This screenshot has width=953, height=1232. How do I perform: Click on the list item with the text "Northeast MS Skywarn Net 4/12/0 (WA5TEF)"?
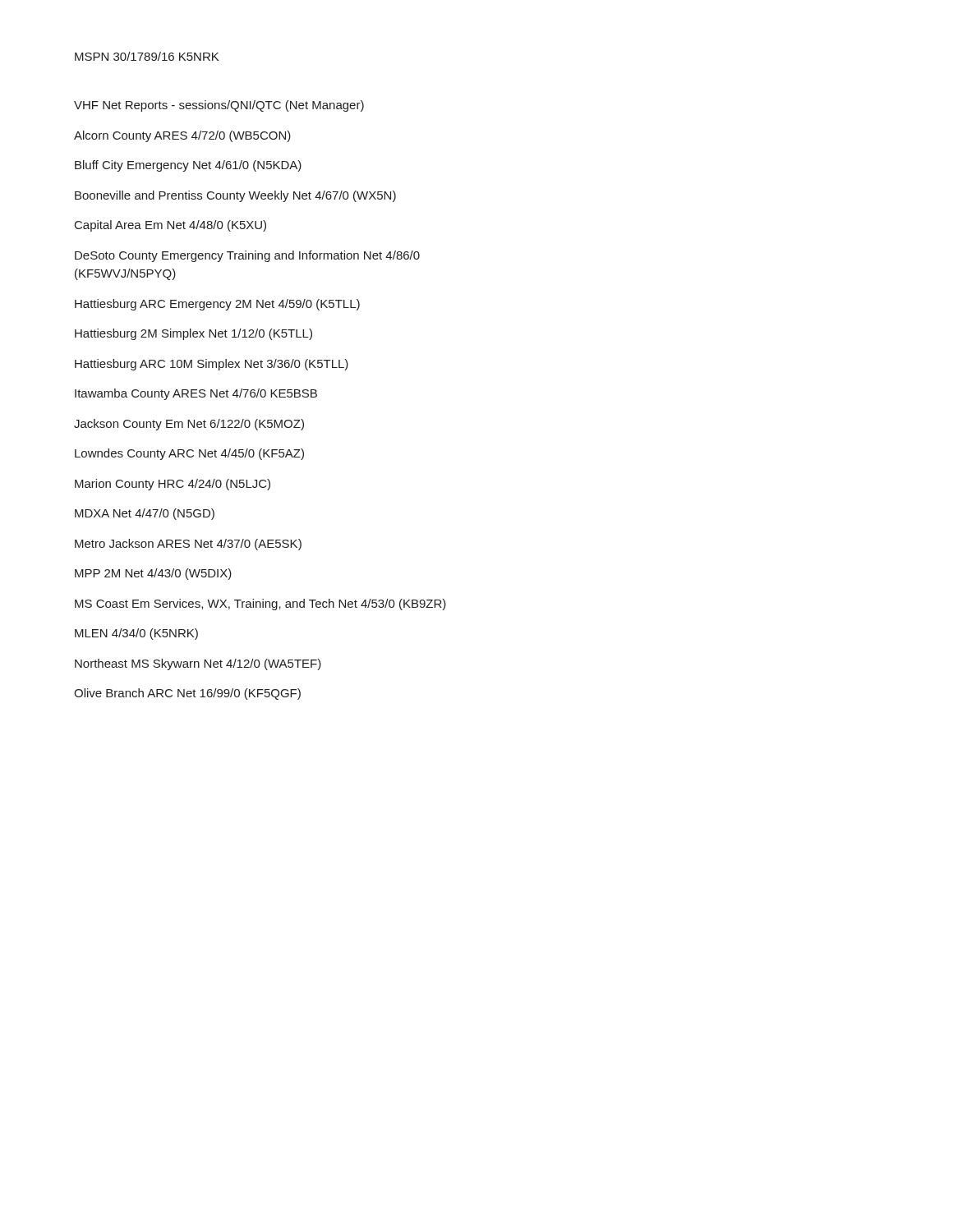click(198, 663)
